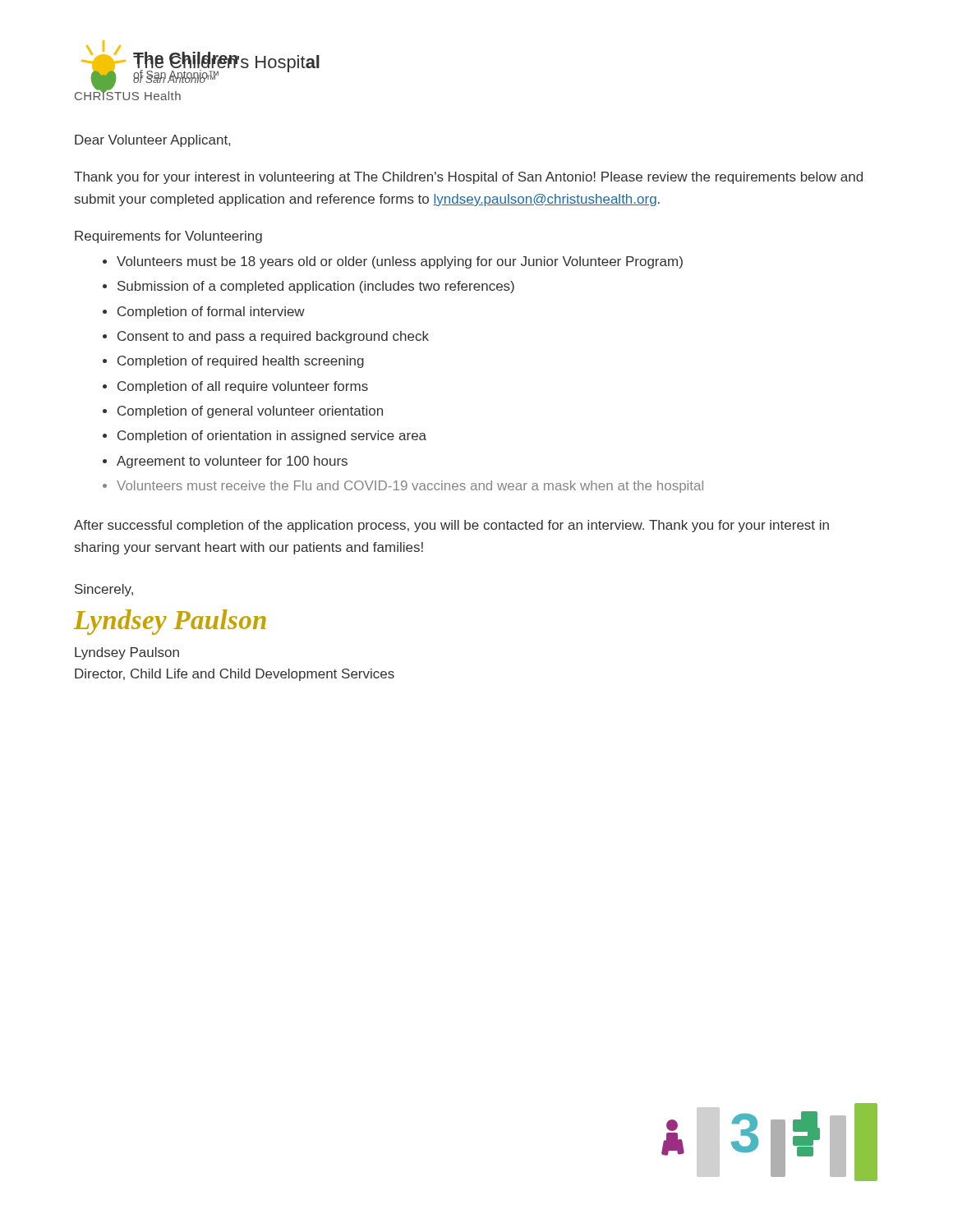
Task: Select the text block starting "Requirements for Volunteering"
Action: 168,236
